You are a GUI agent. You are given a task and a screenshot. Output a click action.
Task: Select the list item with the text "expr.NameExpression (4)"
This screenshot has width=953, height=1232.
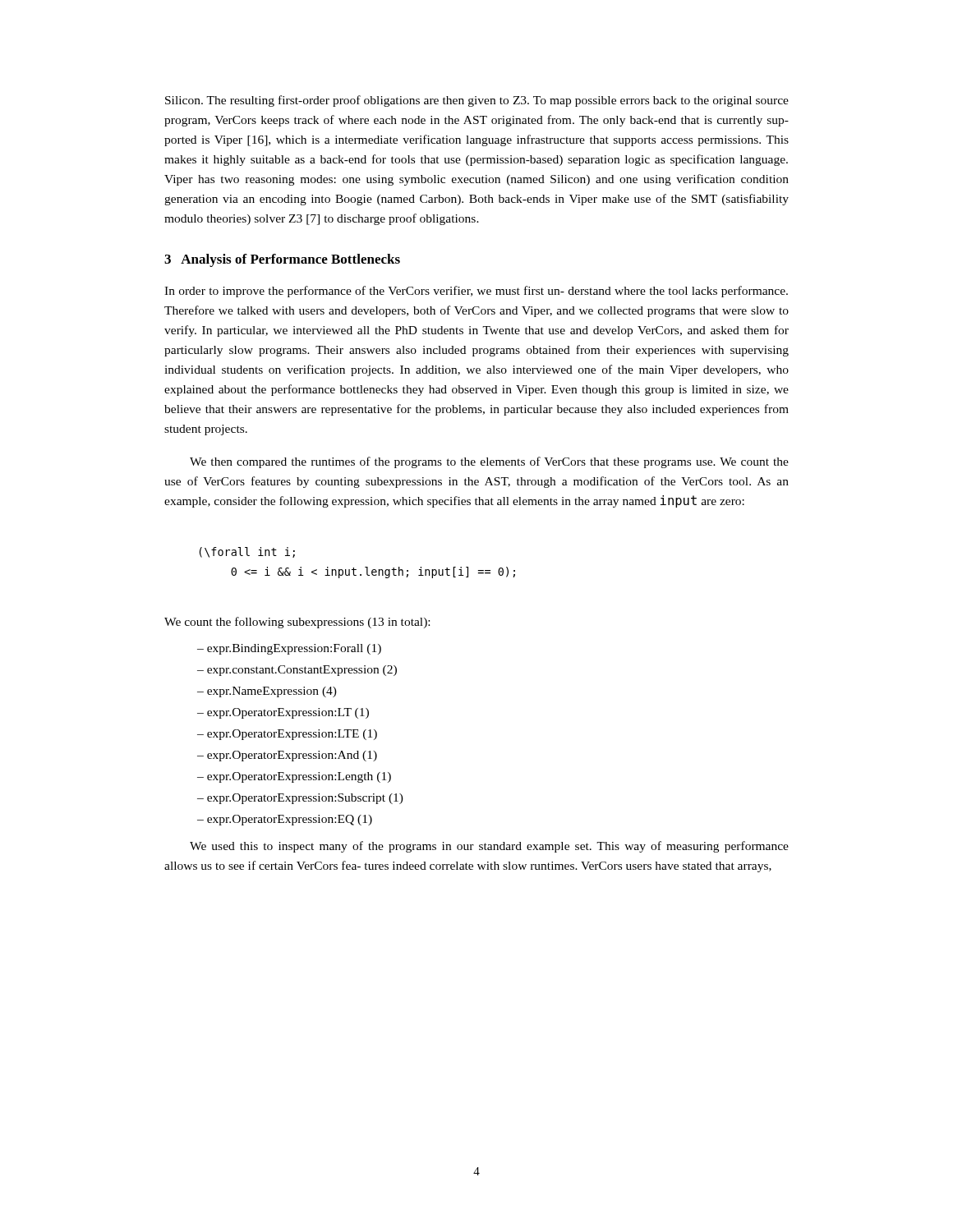(272, 691)
